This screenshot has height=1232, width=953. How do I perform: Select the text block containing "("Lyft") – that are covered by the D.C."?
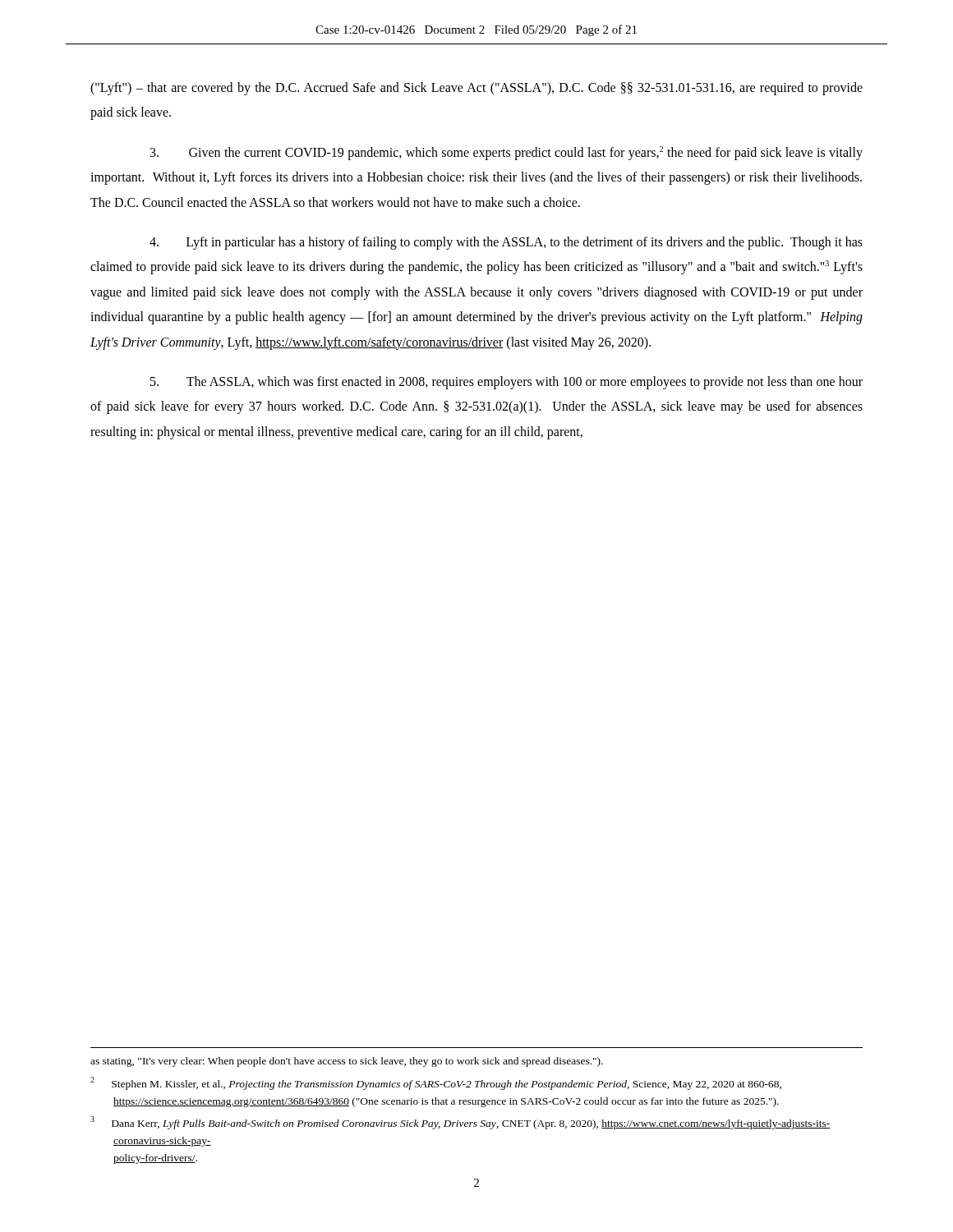[x=476, y=100]
